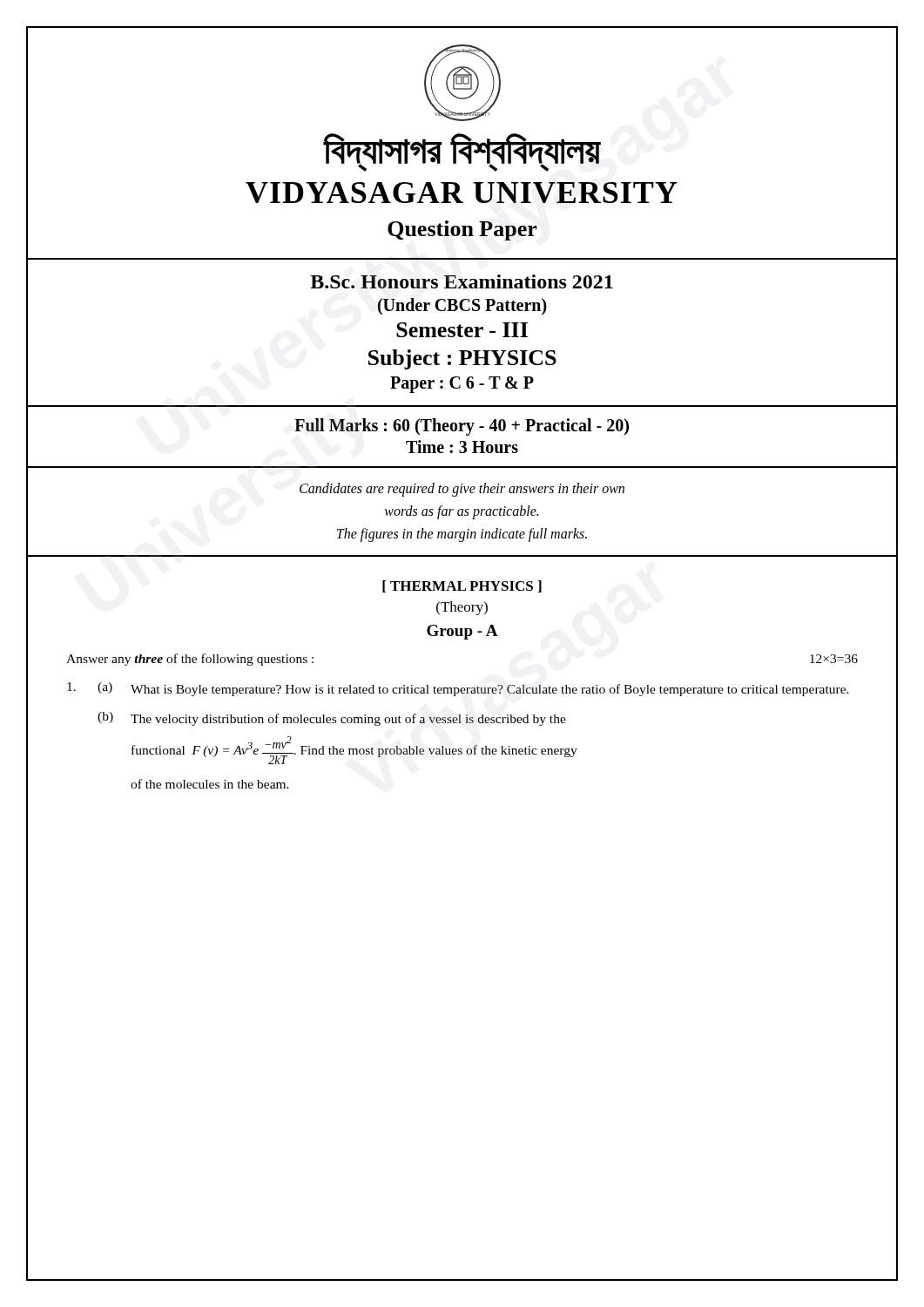Find the passage starting "Question Paper"
This screenshot has width=924, height=1307.
click(462, 229)
